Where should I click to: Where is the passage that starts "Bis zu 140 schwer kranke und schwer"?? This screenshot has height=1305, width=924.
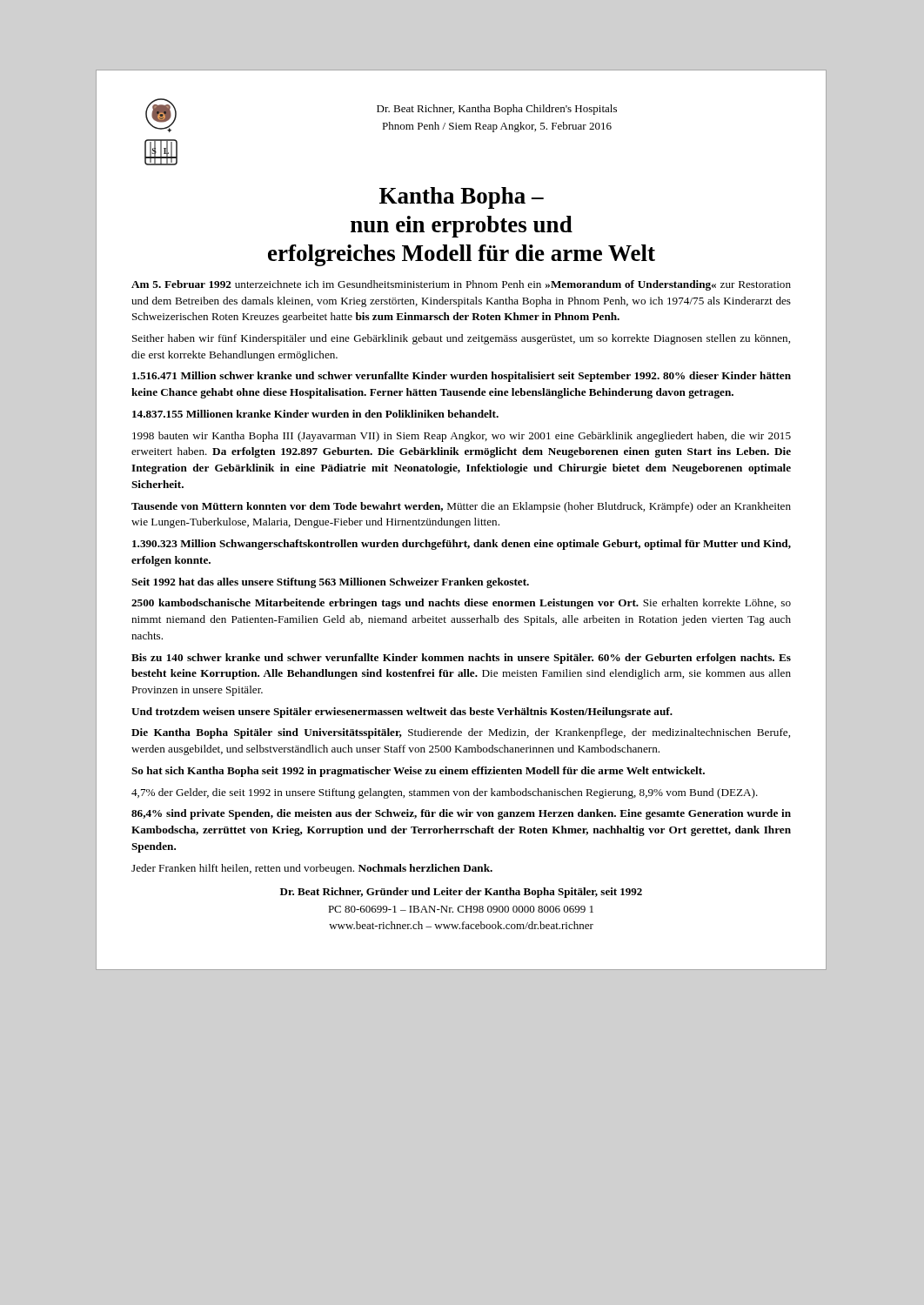click(461, 673)
